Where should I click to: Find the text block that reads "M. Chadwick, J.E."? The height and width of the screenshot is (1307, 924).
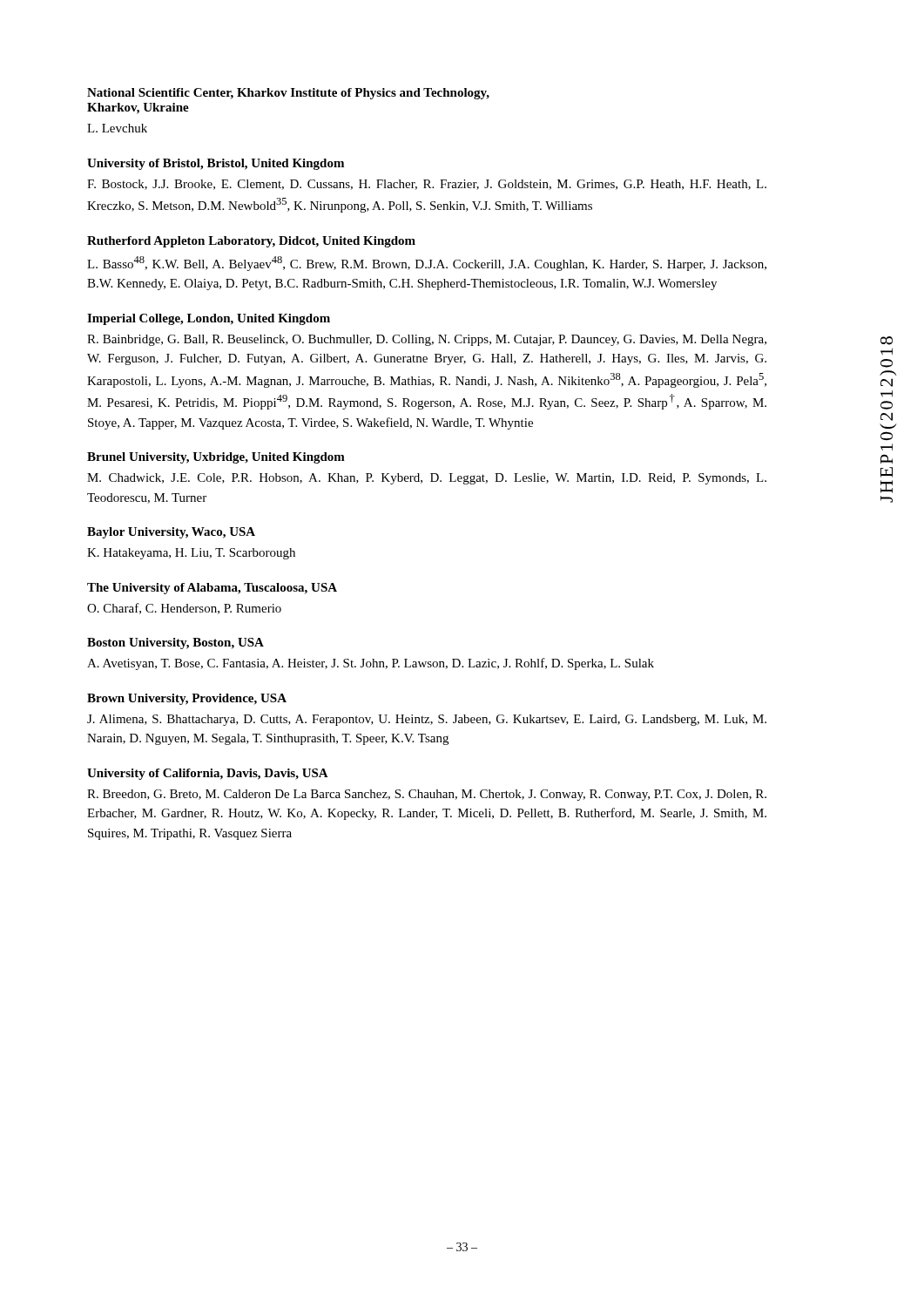click(x=427, y=487)
